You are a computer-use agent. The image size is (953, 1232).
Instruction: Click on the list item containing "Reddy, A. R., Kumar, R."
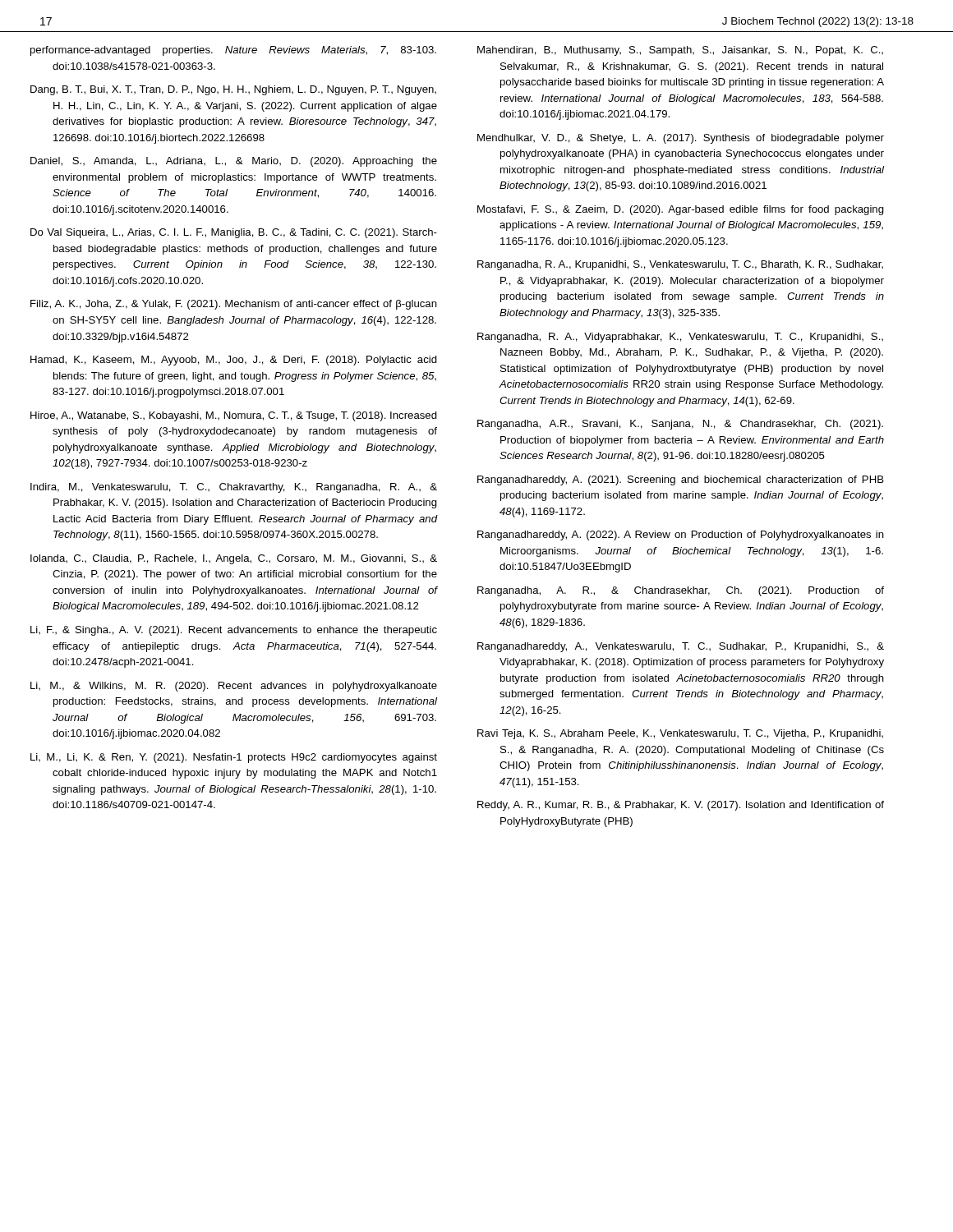(680, 813)
